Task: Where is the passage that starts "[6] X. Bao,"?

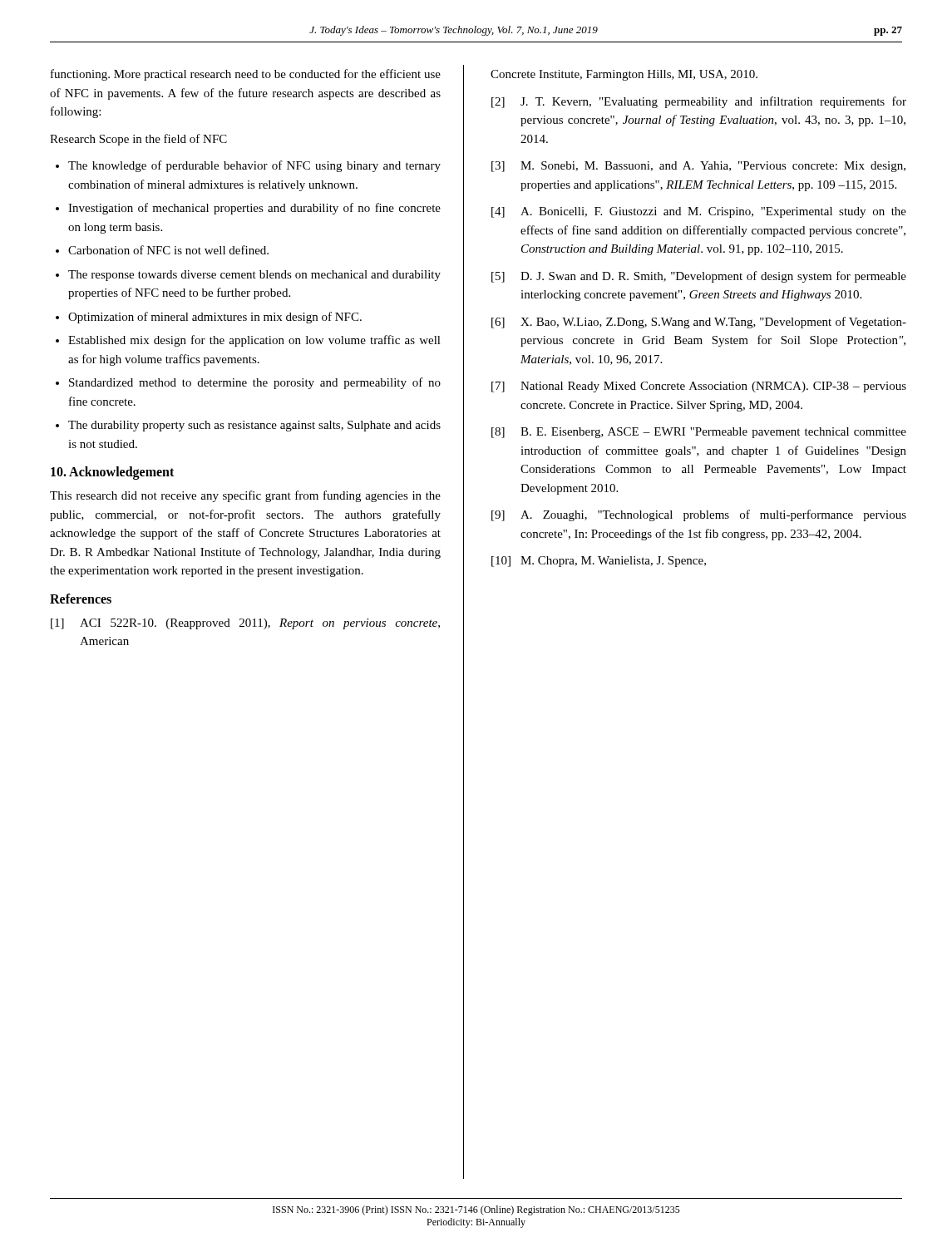Action: tap(698, 340)
